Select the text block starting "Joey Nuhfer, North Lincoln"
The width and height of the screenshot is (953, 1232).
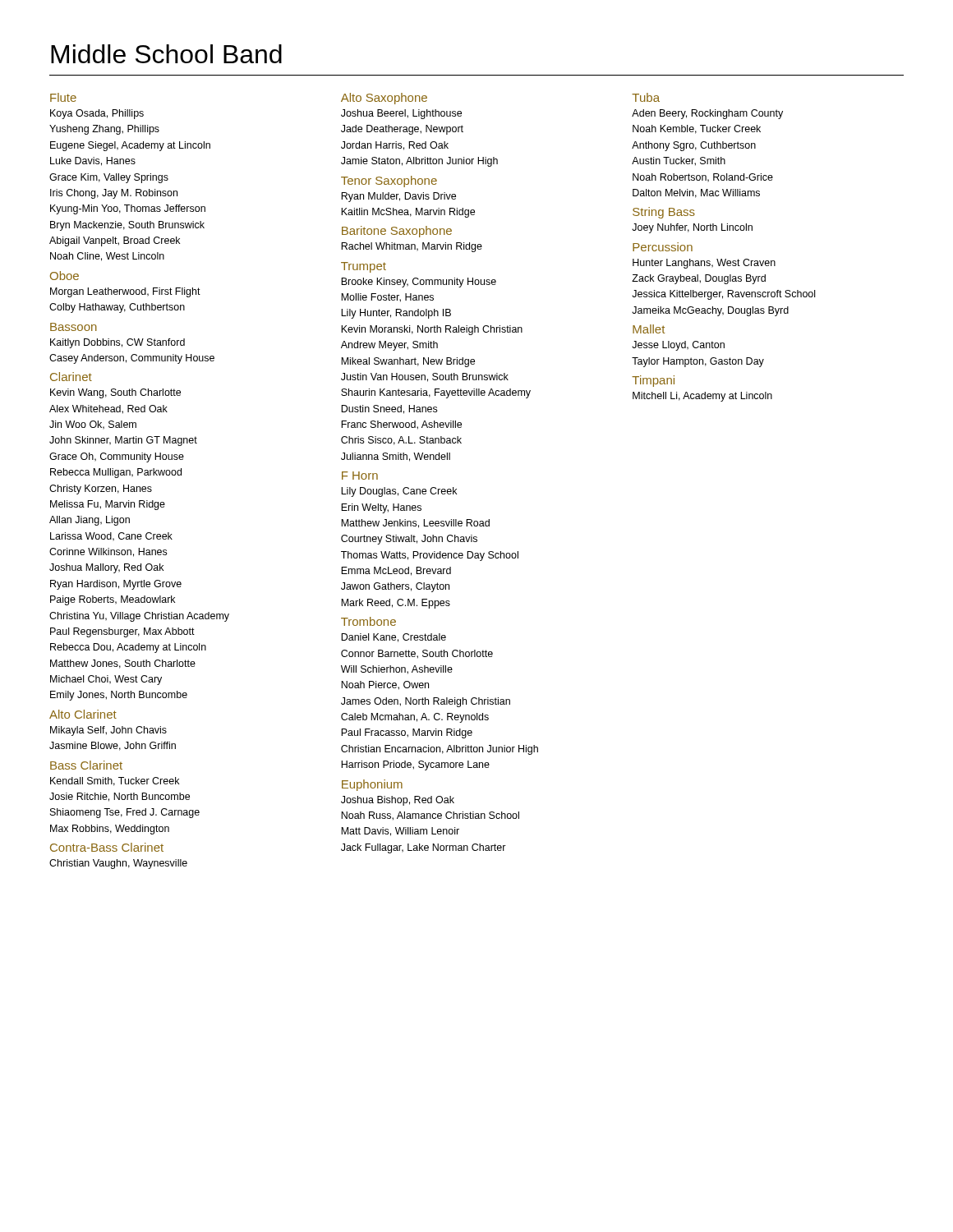pyautogui.click(x=692, y=228)
